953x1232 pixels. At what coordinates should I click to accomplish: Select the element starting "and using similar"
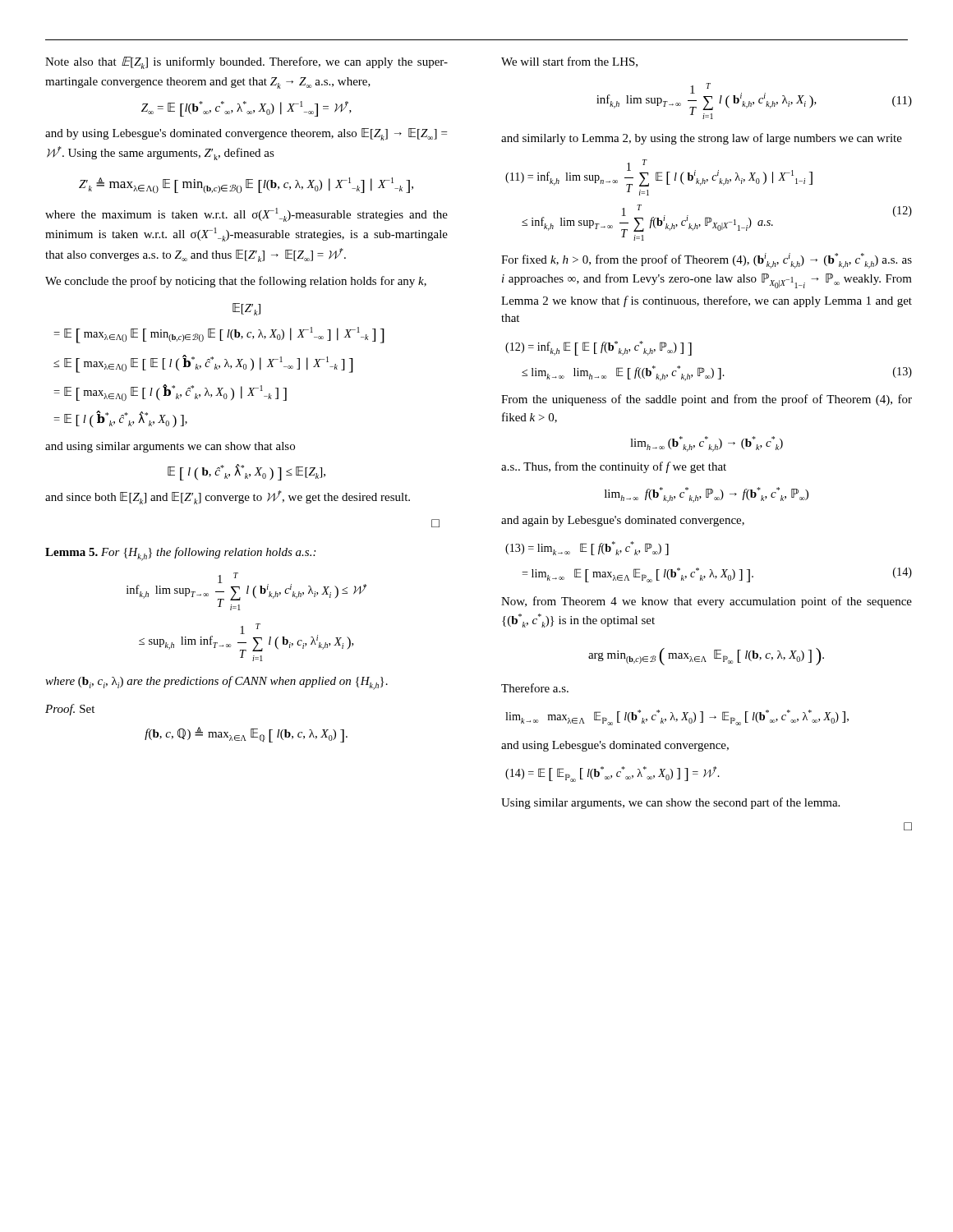click(246, 447)
